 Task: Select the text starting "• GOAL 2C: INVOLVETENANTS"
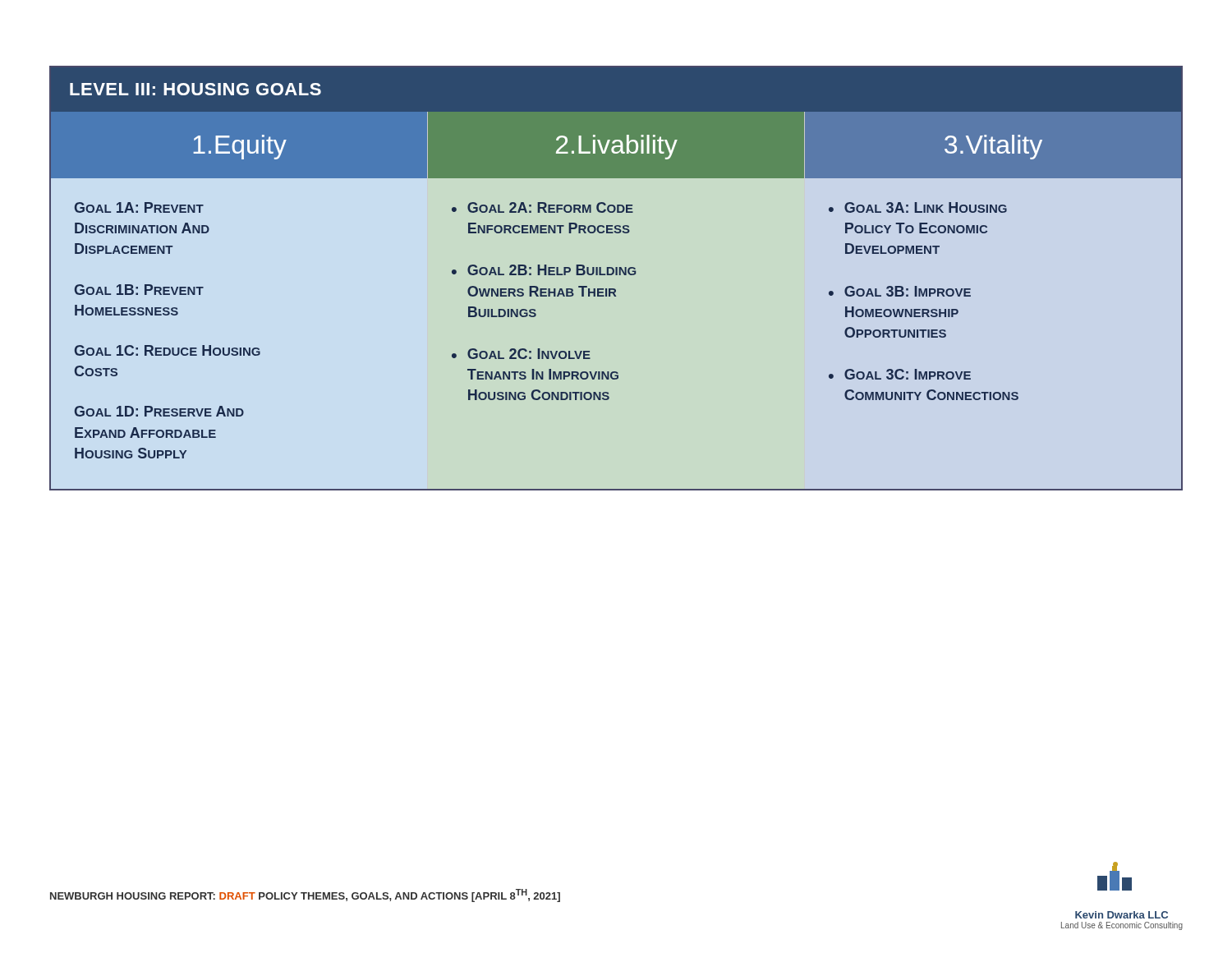click(535, 375)
